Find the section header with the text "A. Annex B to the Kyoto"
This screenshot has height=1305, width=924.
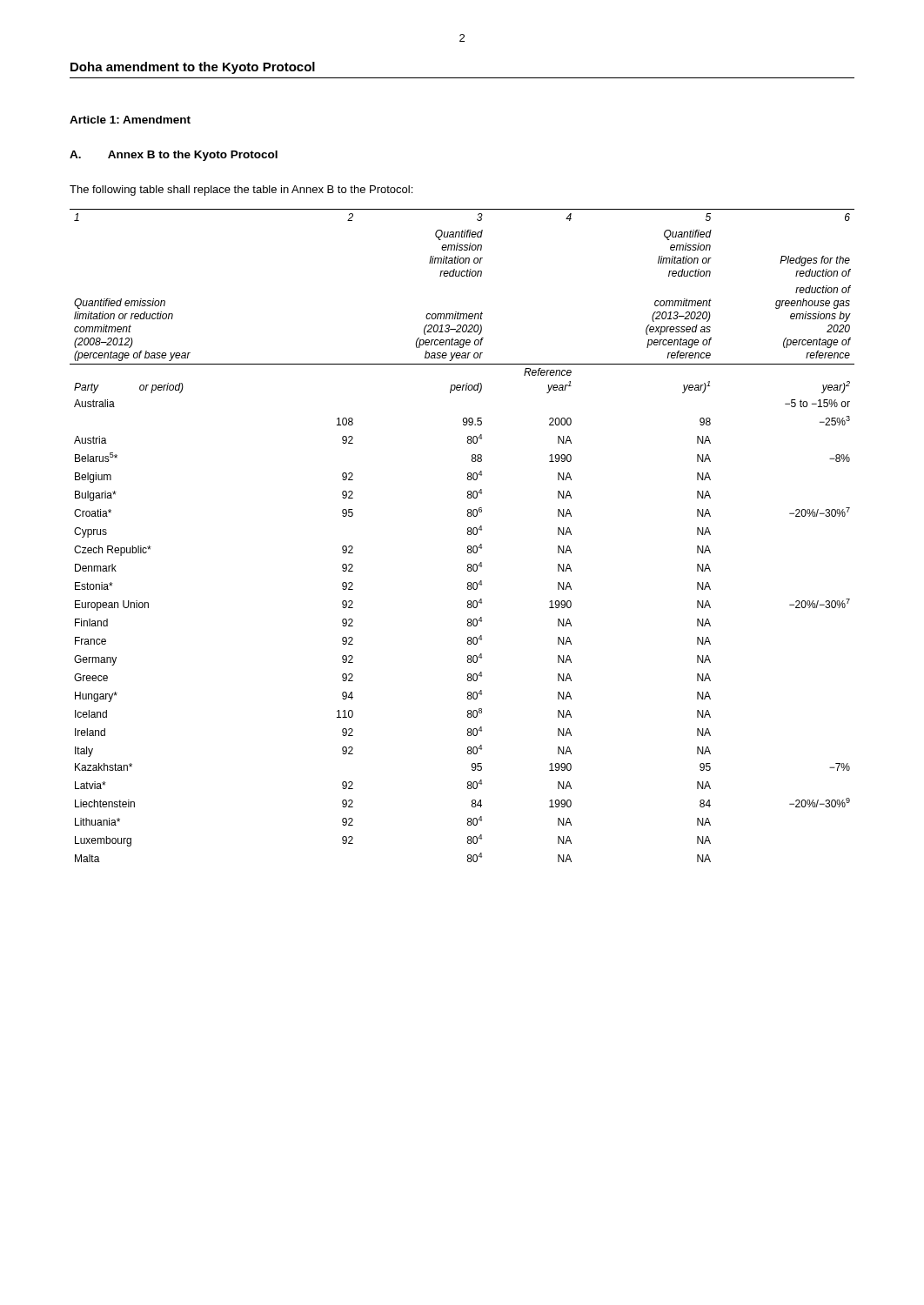[174, 154]
